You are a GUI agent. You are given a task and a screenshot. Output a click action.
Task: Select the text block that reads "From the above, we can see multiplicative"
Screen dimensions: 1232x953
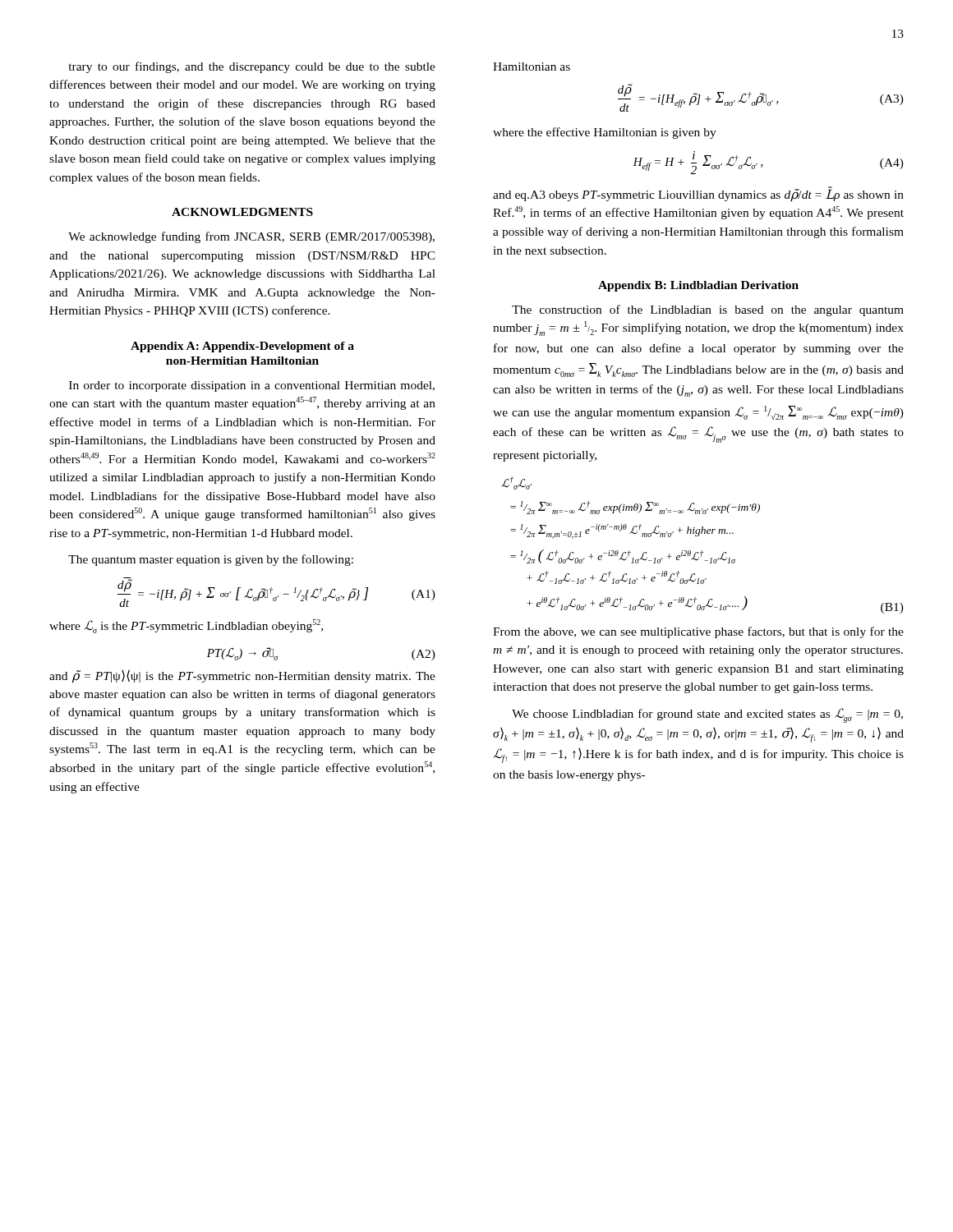698,659
